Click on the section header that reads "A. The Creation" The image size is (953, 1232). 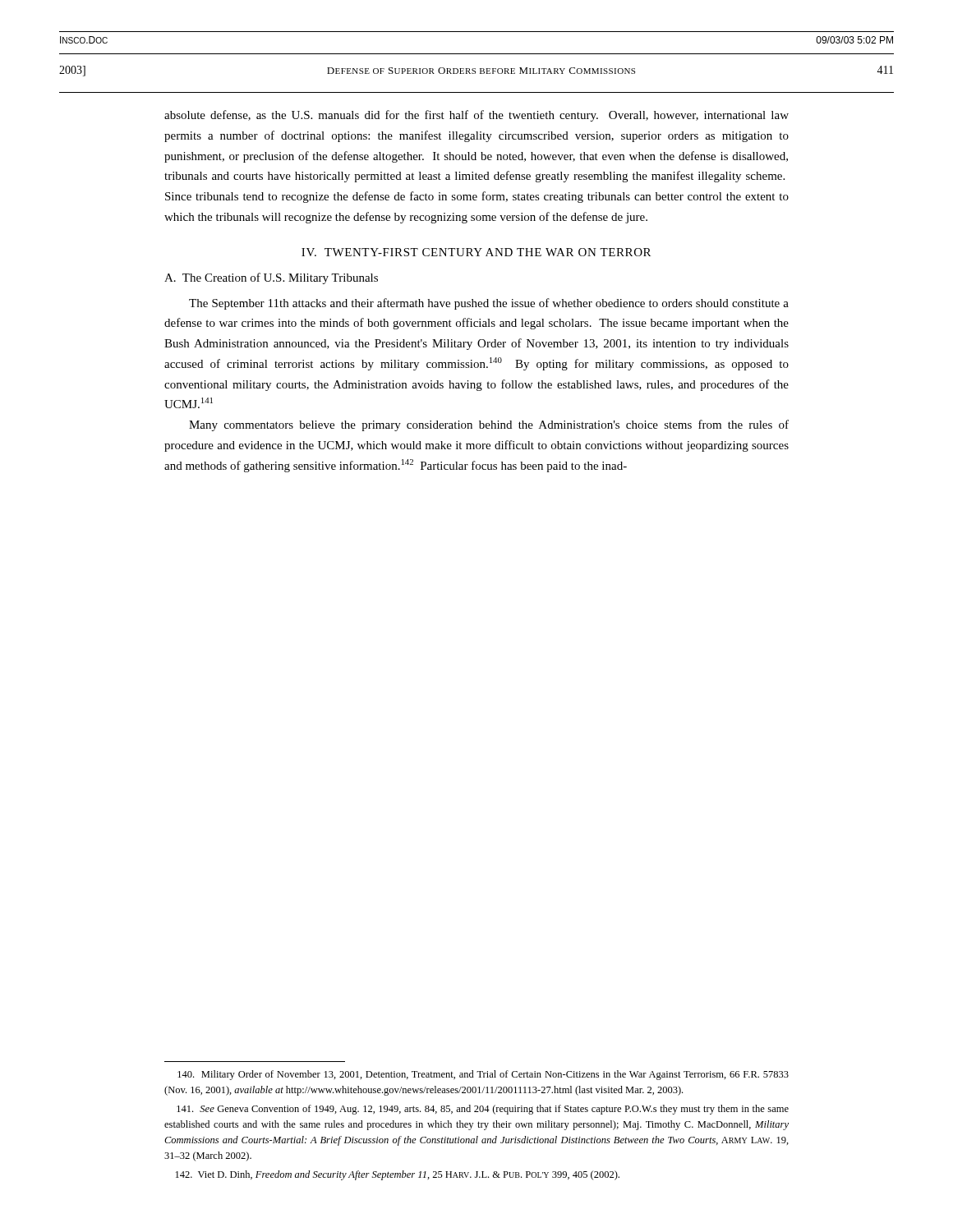point(271,277)
